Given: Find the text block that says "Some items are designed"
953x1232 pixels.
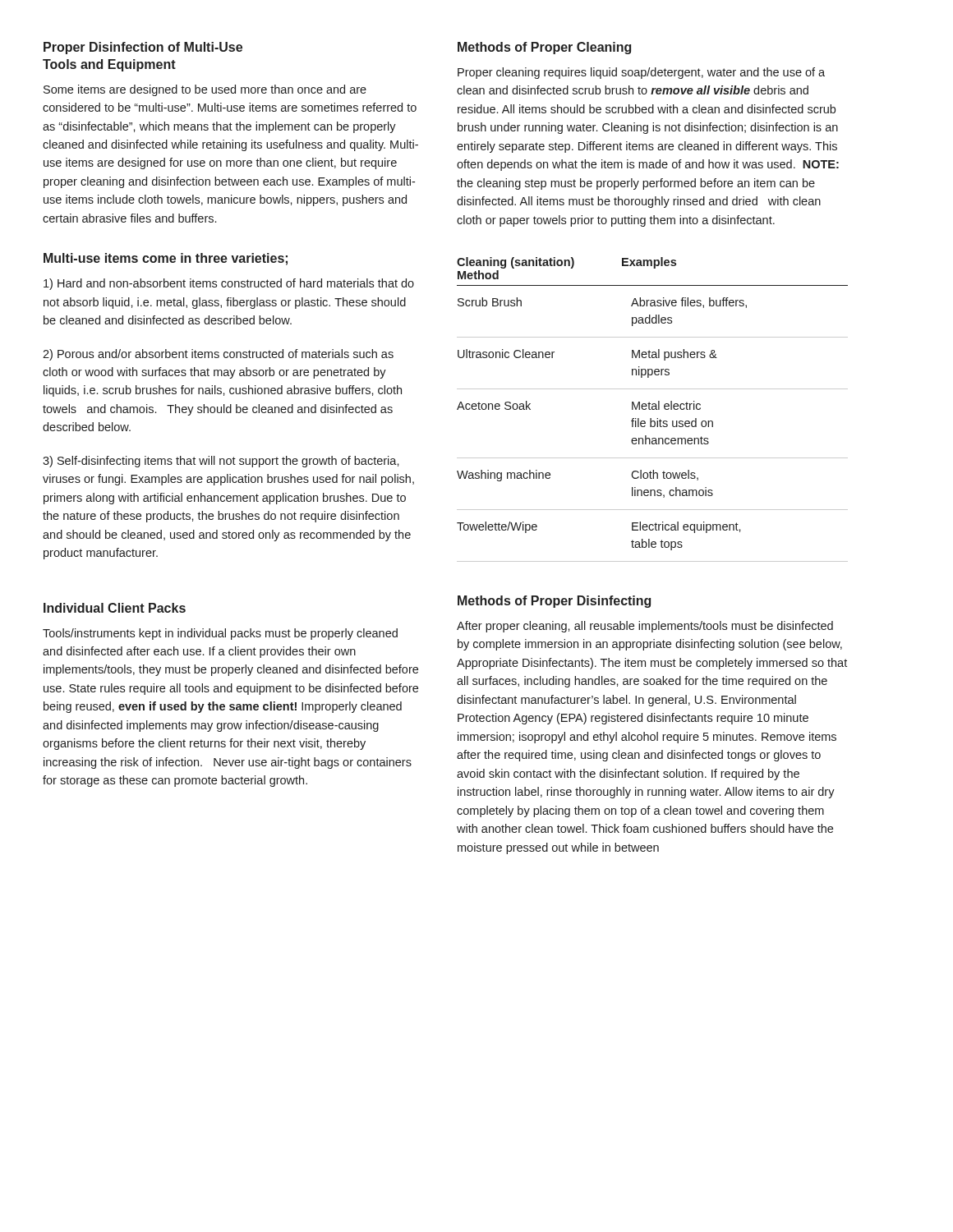Looking at the screenshot, I should coord(231,154).
